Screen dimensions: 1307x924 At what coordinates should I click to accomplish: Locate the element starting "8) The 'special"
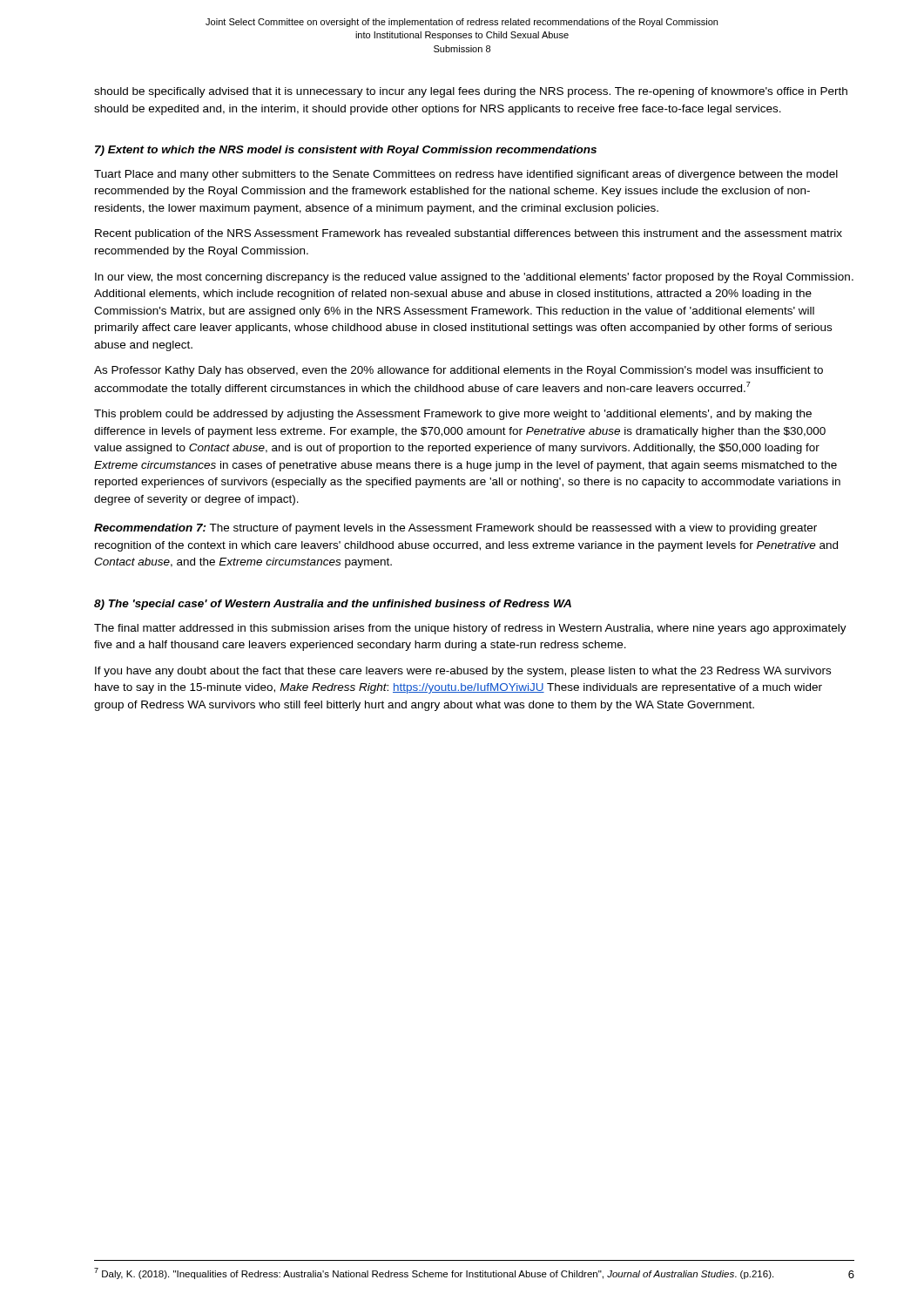474,604
